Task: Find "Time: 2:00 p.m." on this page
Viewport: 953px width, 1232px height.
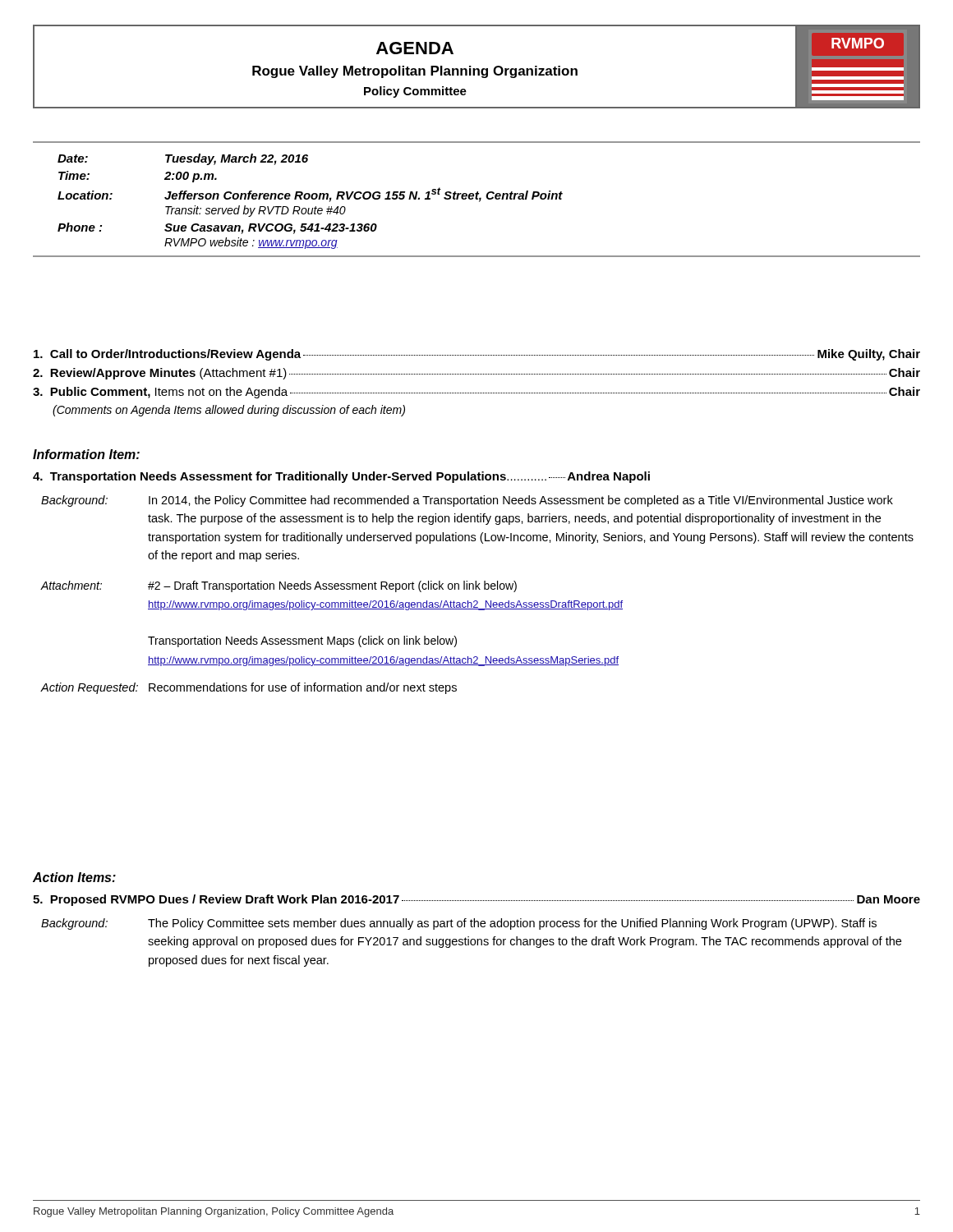Action: [69, 176]
